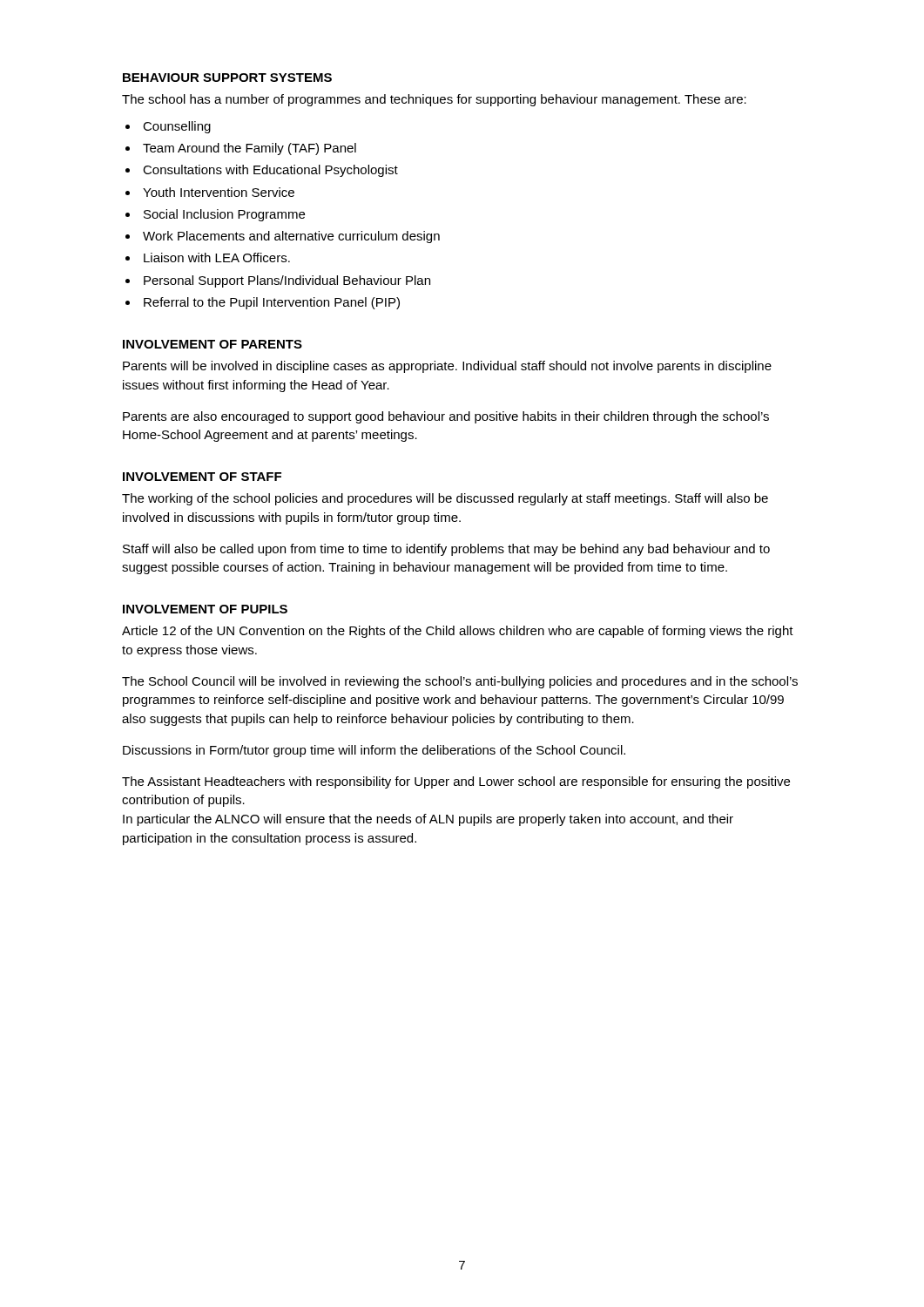
Task: Select the text block that says "The School Council will be involved in reviewing"
Action: (460, 699)
